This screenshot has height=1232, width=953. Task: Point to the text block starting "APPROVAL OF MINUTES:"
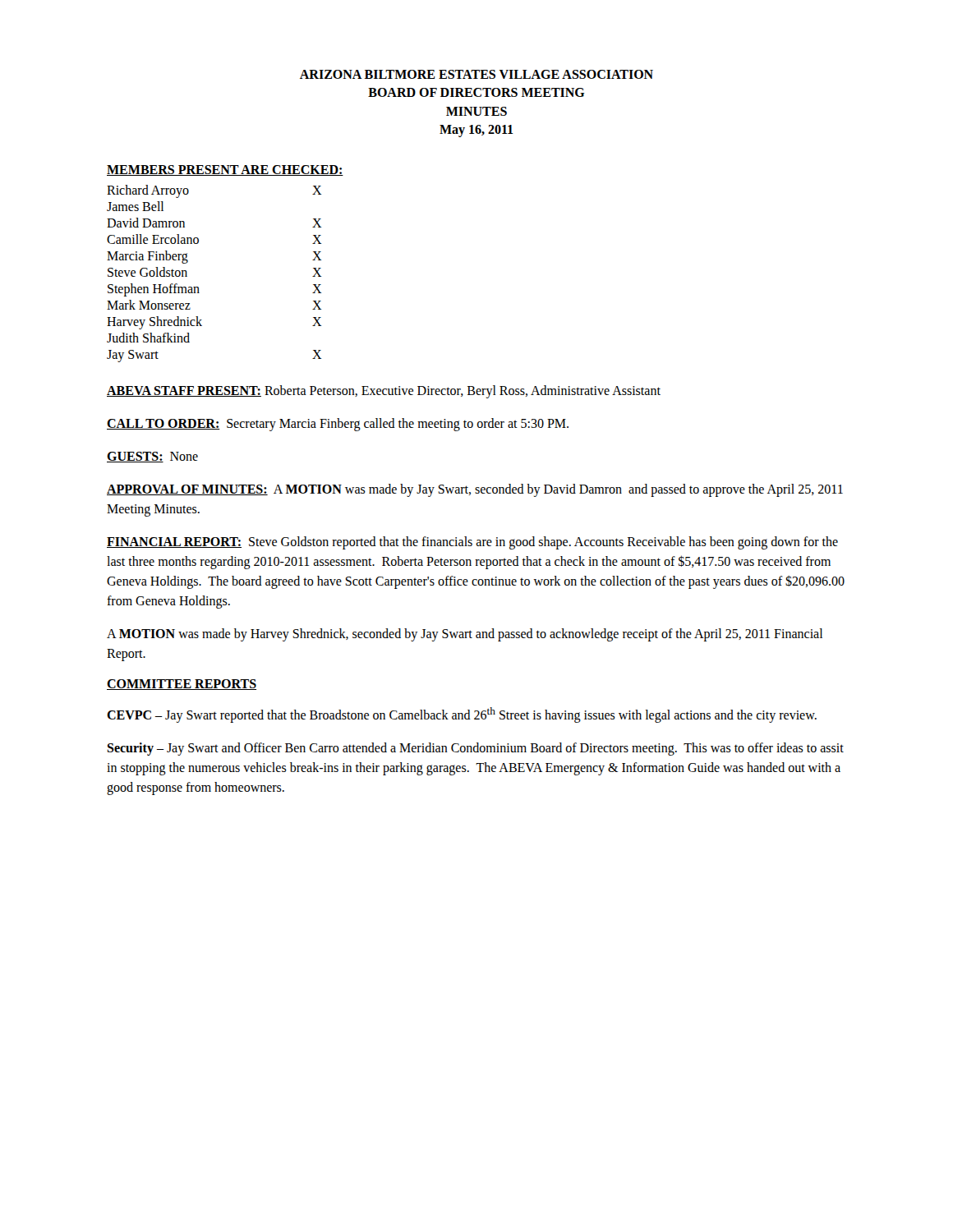(x=476, y=499)
